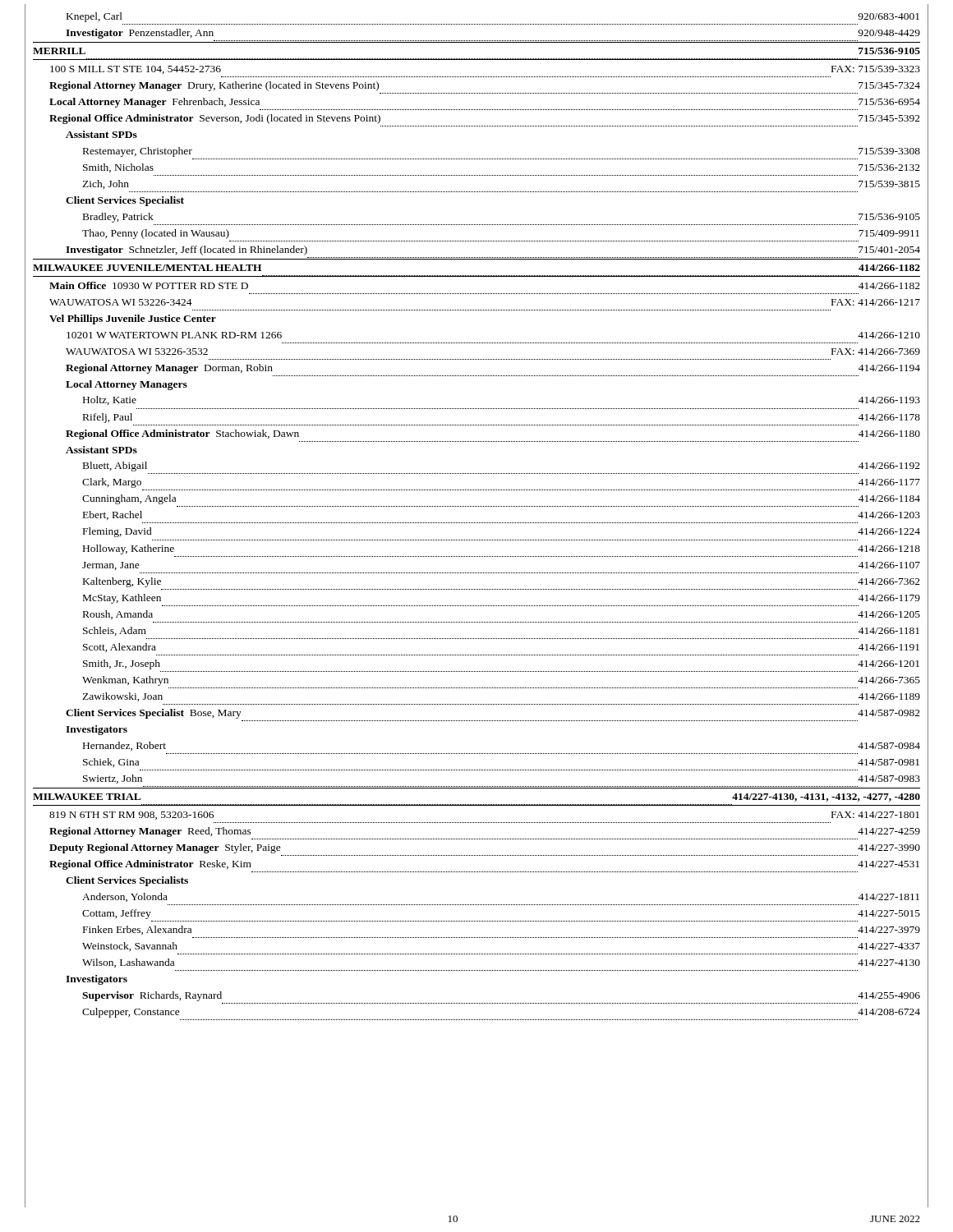
Task: Click on the text starting "Hernandez, Robert 414/587-0984"
Action: (x=501, y=746)
